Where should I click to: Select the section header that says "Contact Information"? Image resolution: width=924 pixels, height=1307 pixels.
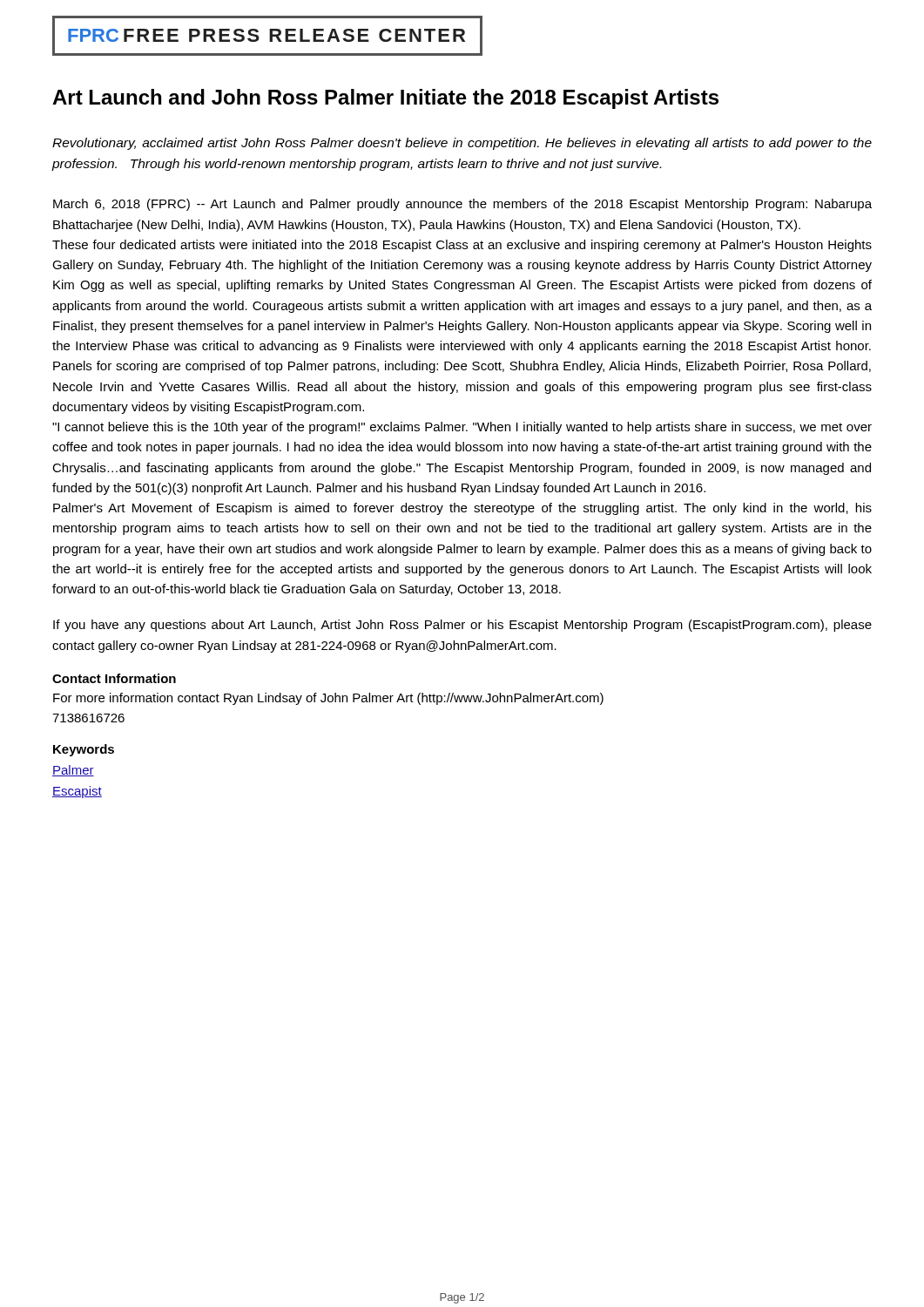pyautogui.click(x=114, y=678)
